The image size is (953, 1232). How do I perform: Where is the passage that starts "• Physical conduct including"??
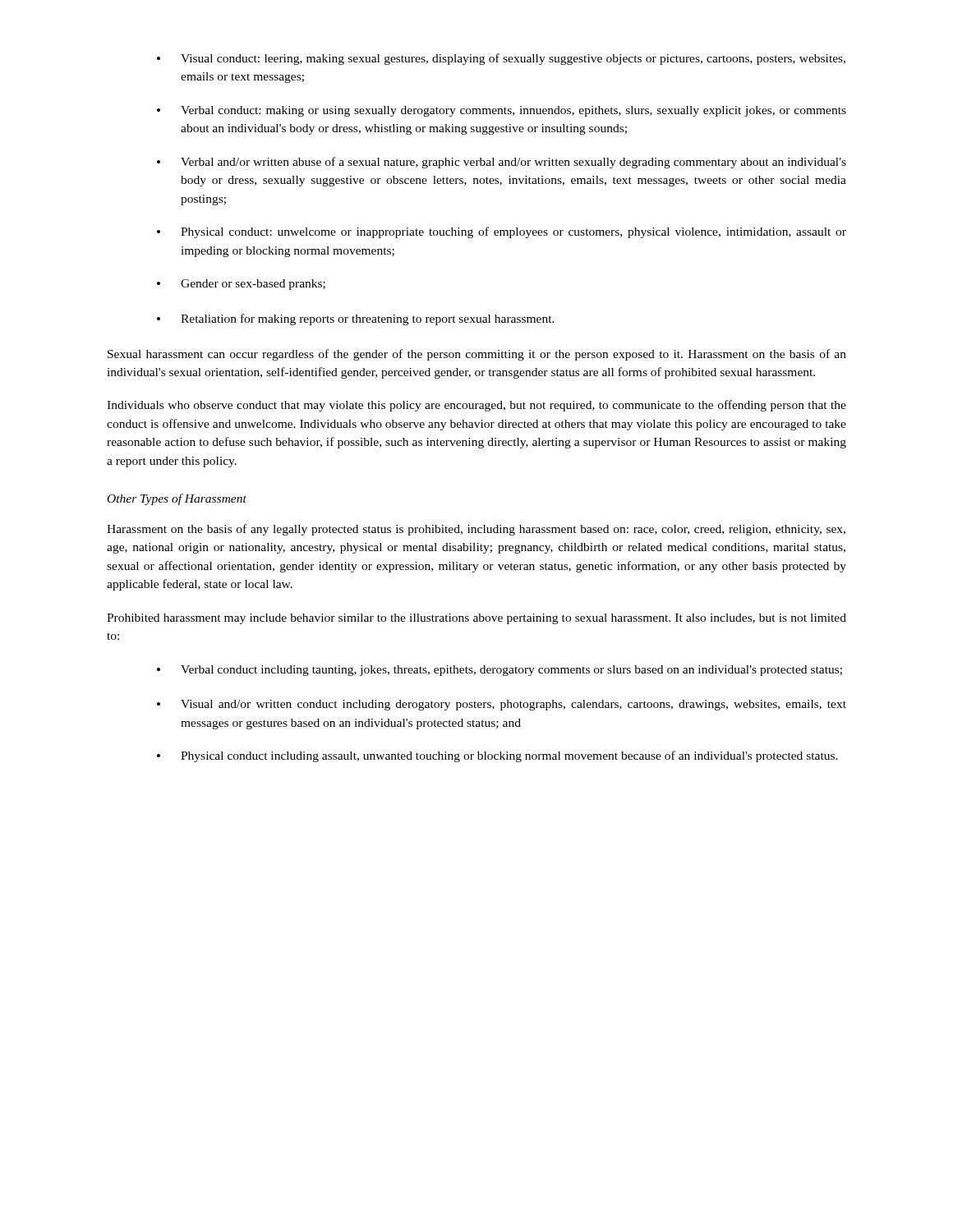pos(501,757)
